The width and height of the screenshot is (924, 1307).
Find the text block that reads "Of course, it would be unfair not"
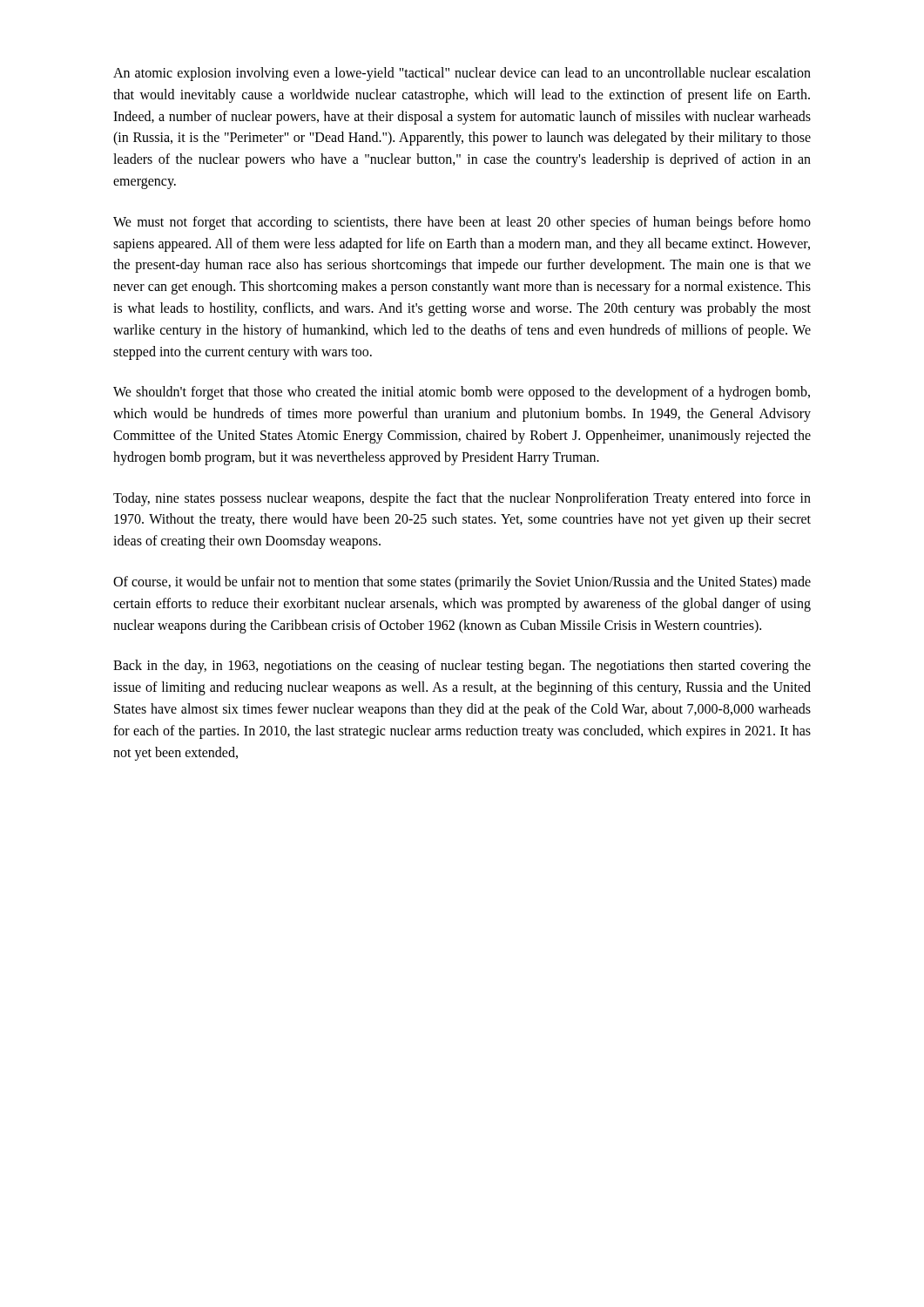pos(462,603)
